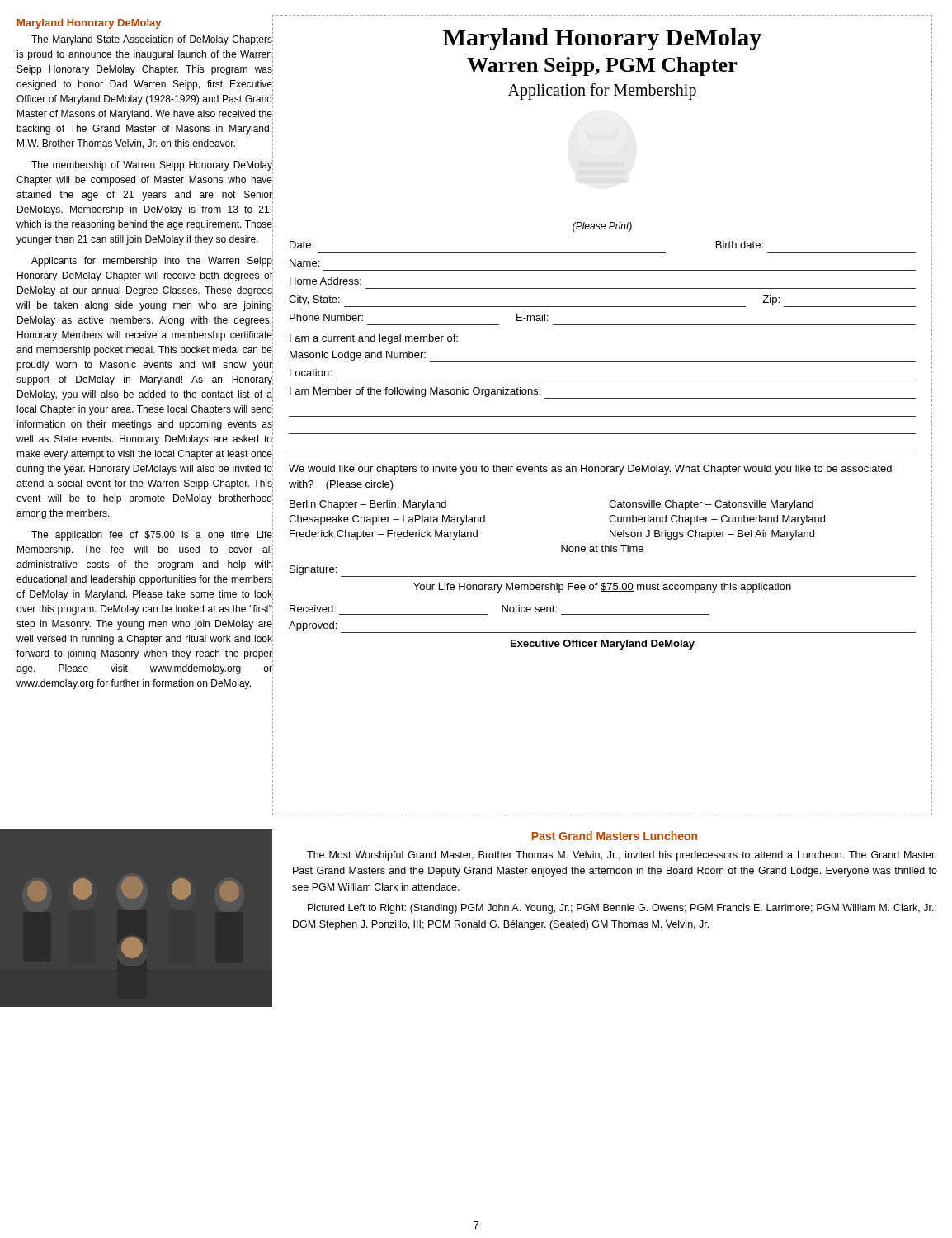Click where it says "Berlin Chapter – Berlin, Maryland"
The height and width of the screenshot is (1238, 952).
(368, 504)
